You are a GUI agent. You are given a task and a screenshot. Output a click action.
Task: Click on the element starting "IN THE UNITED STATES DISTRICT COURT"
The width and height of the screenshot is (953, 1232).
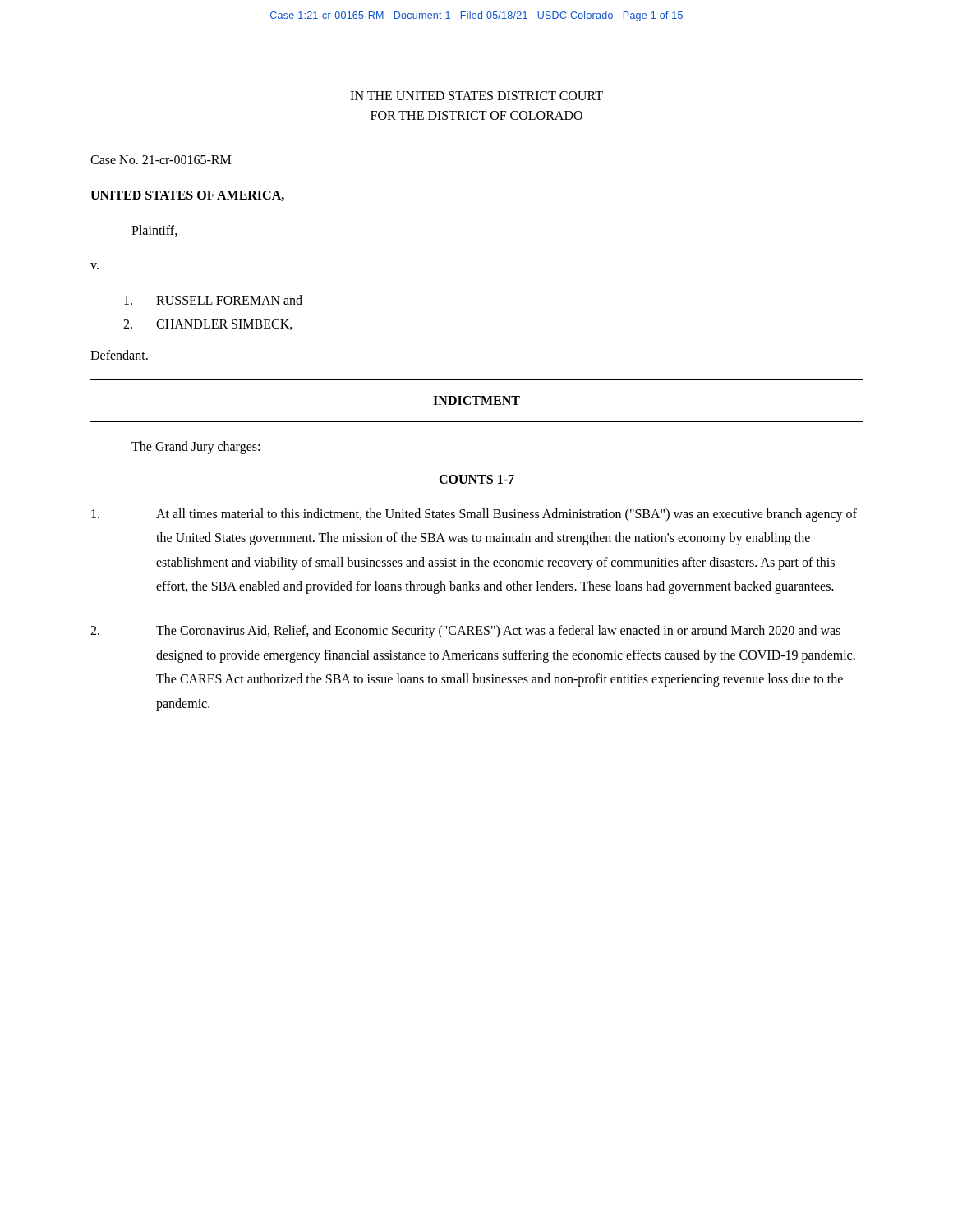point(476,106)
